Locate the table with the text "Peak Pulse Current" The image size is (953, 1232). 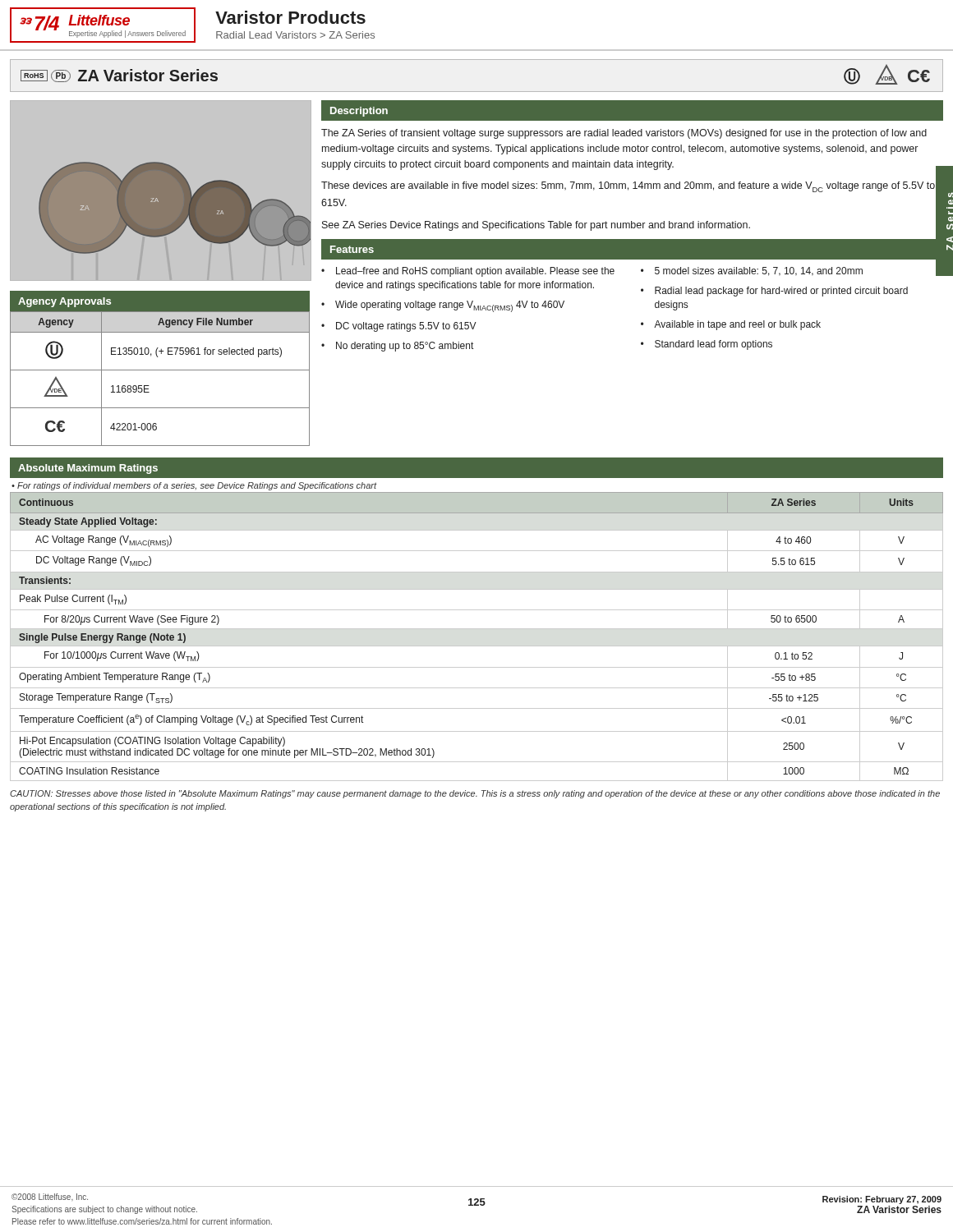point(476,636)
